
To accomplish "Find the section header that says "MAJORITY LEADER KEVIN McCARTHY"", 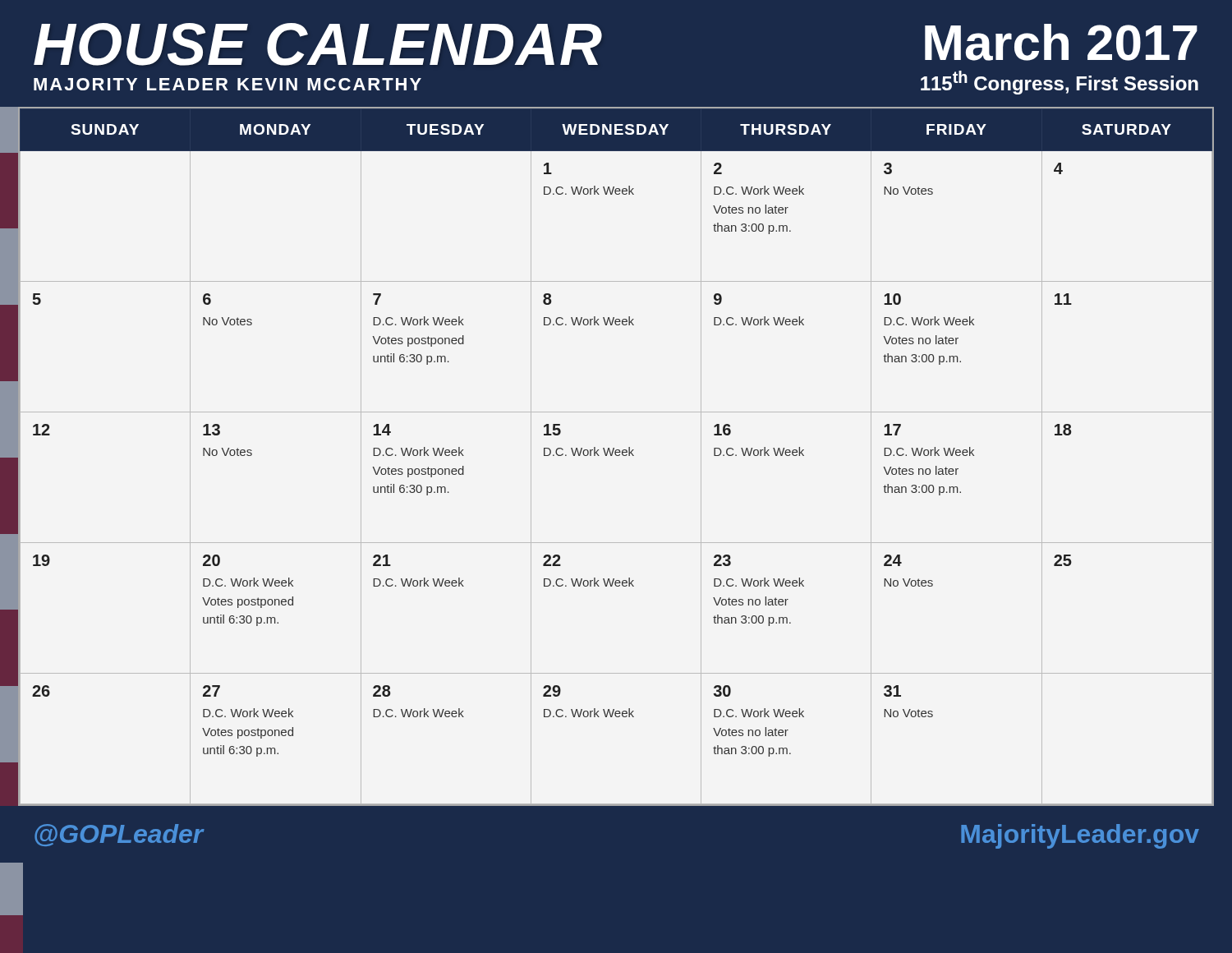I will click(x=228, y=84).
